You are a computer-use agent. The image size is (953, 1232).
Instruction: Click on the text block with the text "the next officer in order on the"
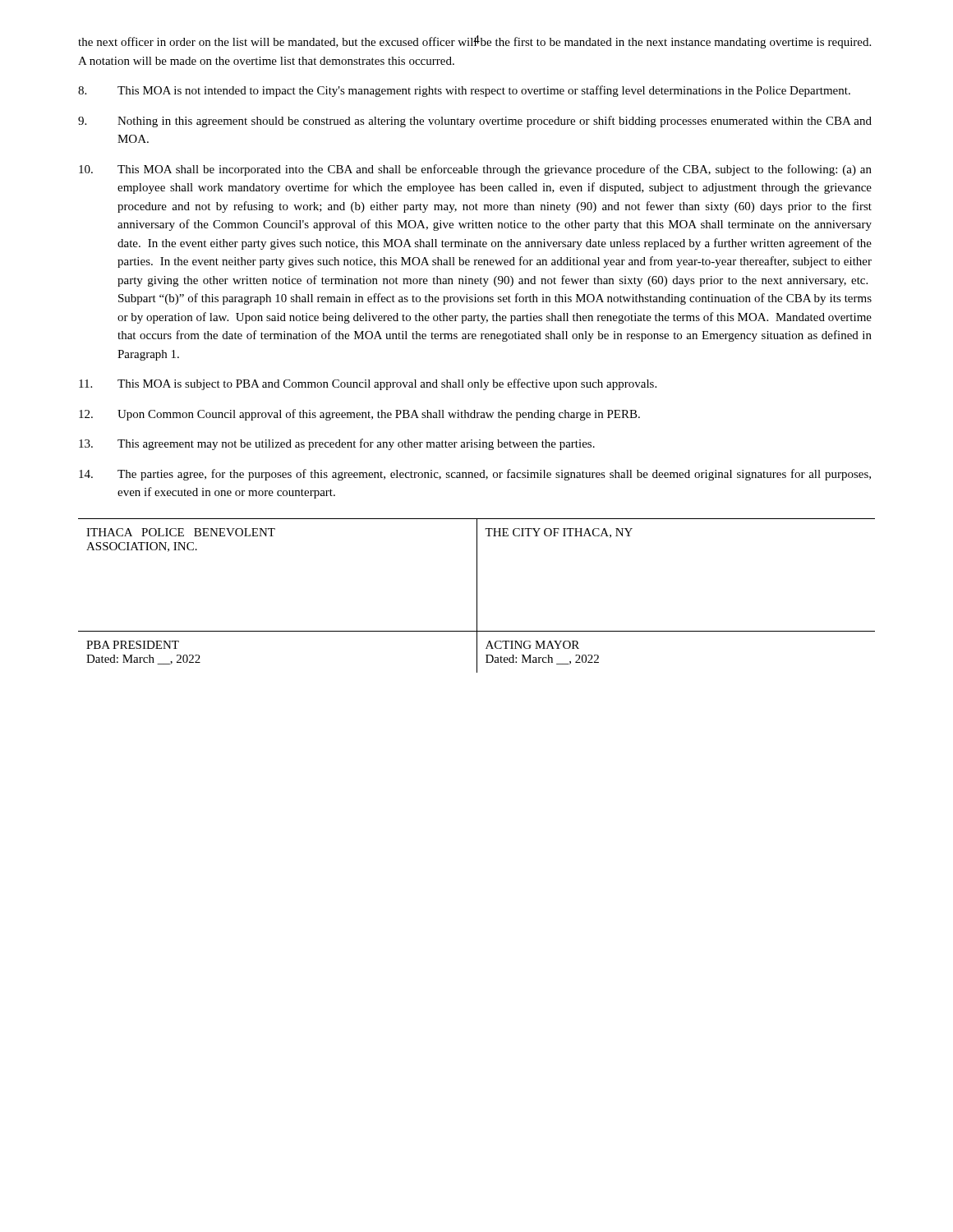476,51
